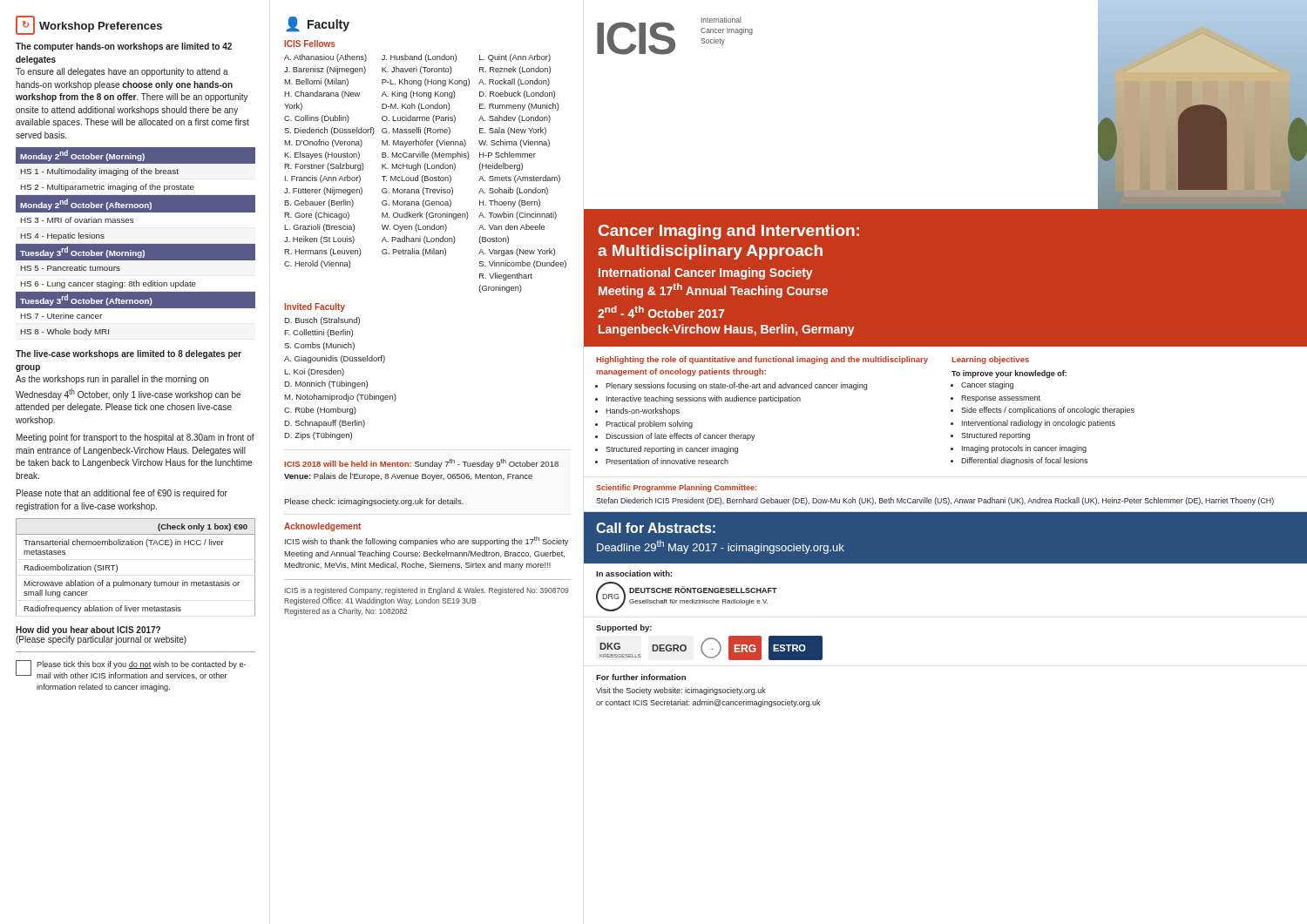Find the block on this page that starts "ICIS Fellows A."
The image size is (1307, 924).
pyautogui.click(x=427, y=167)
